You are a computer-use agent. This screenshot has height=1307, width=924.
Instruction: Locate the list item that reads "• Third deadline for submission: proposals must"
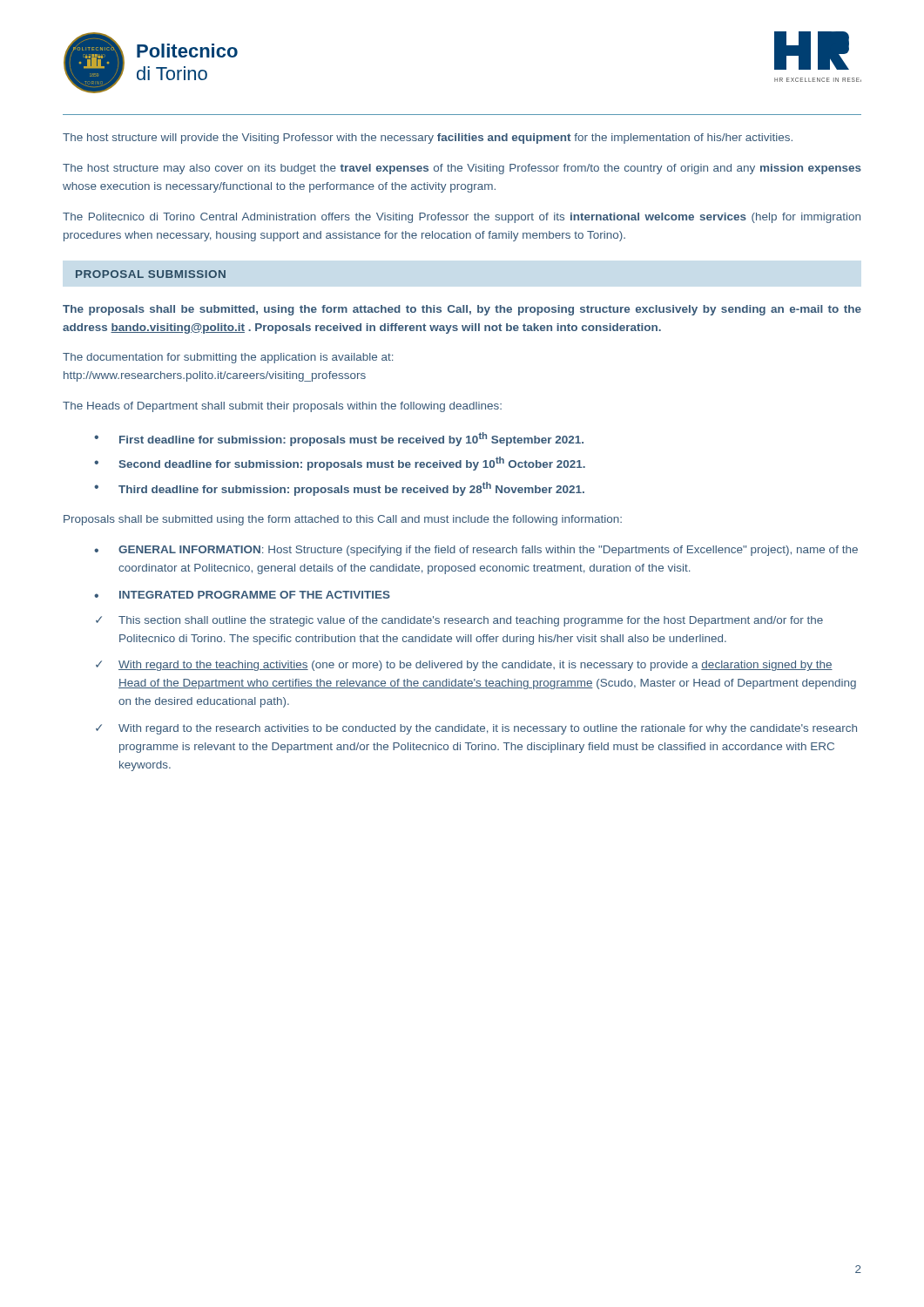340,488
